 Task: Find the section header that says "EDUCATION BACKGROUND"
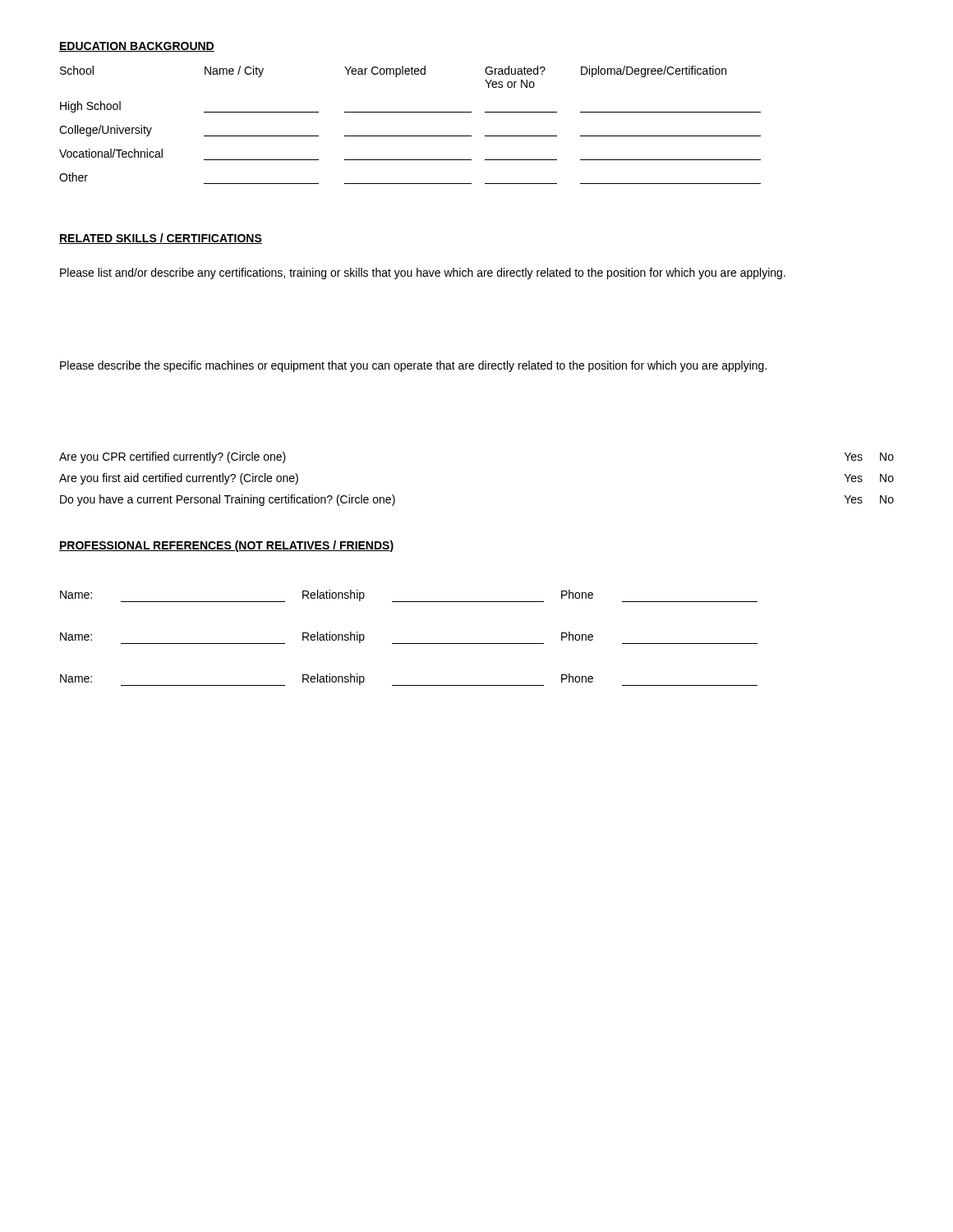point(137,46)
